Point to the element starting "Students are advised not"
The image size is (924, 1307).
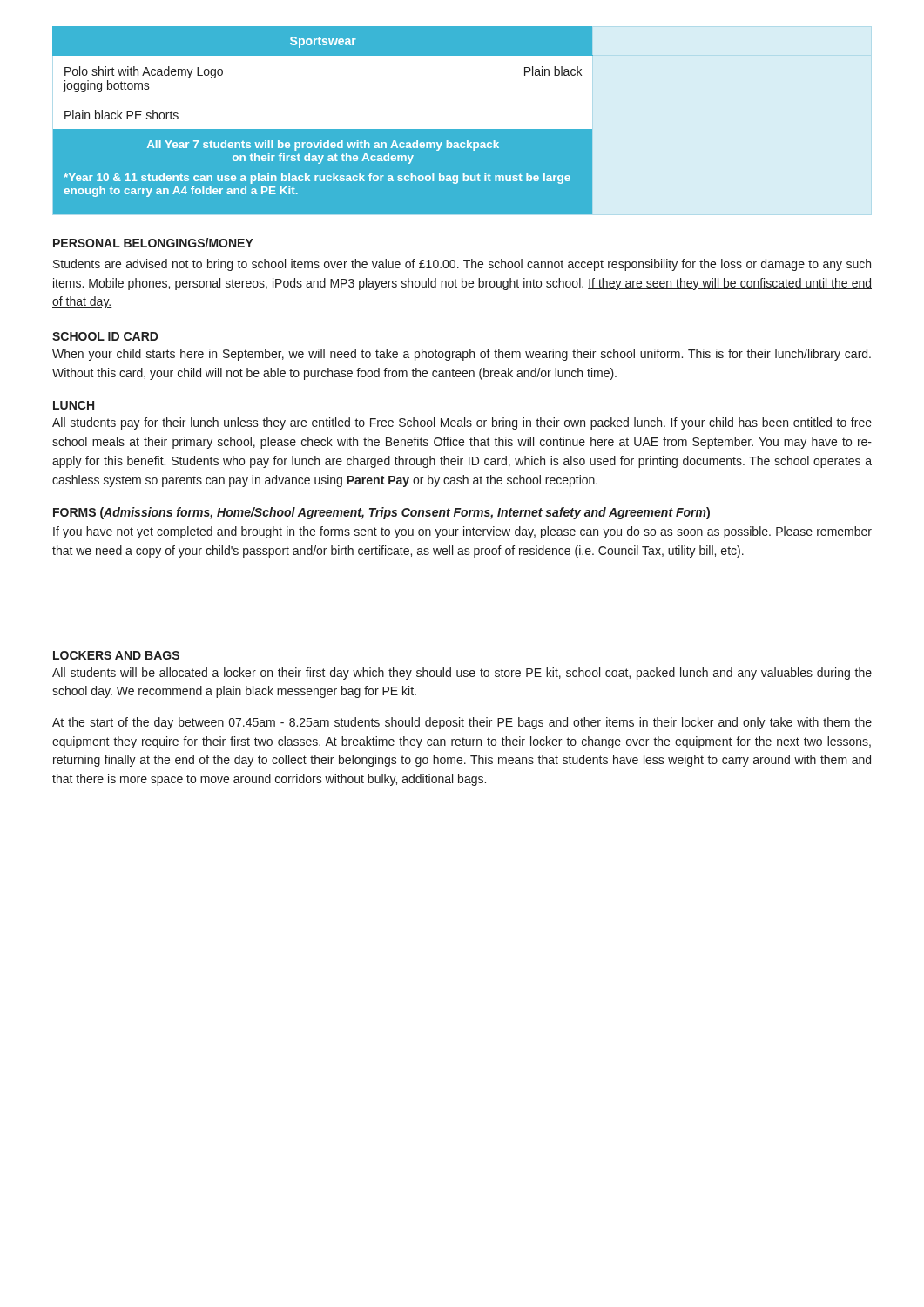(462, 283)
